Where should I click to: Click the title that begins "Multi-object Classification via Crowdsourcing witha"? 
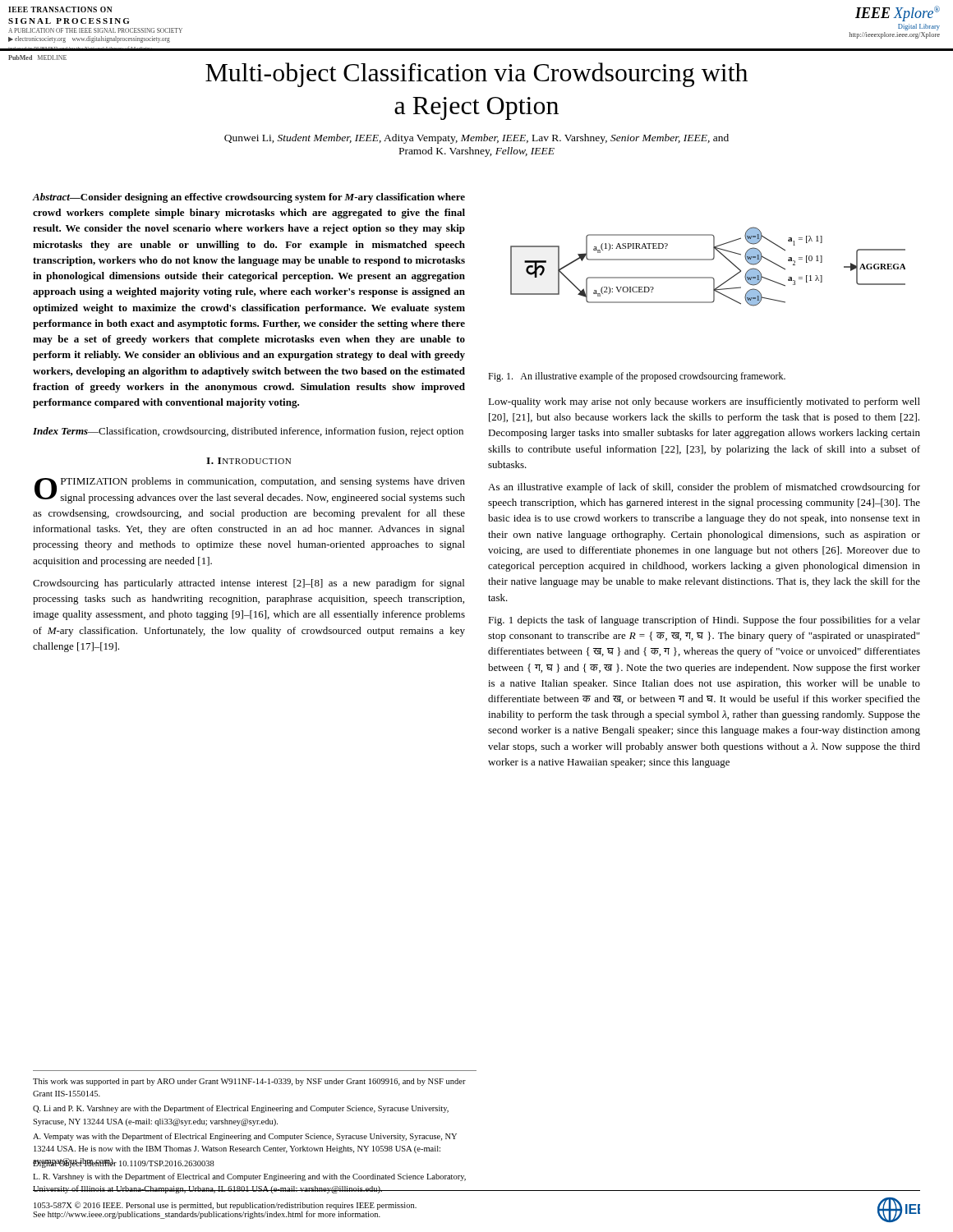[476, 107]
